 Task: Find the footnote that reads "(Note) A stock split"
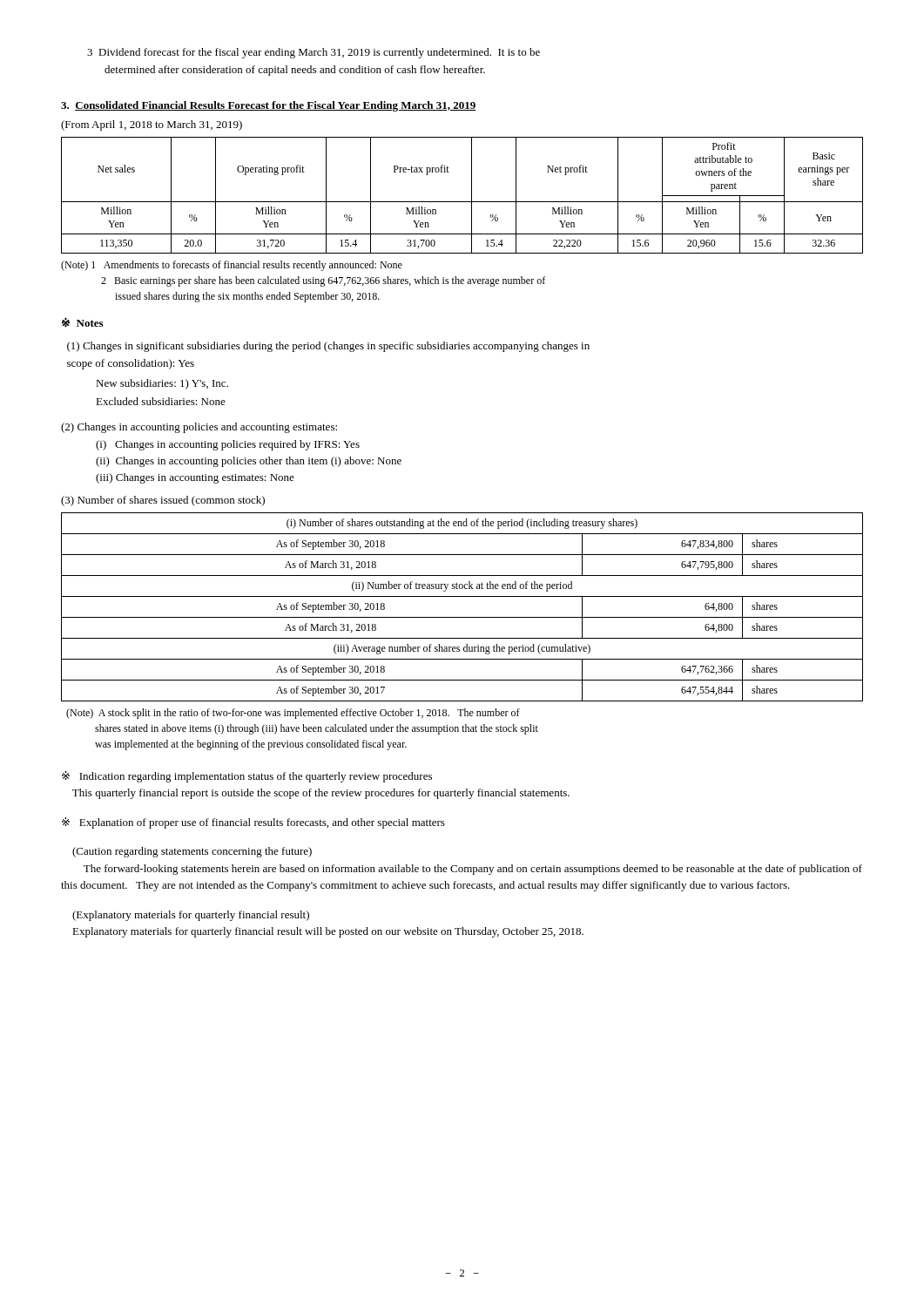point(300,728)
